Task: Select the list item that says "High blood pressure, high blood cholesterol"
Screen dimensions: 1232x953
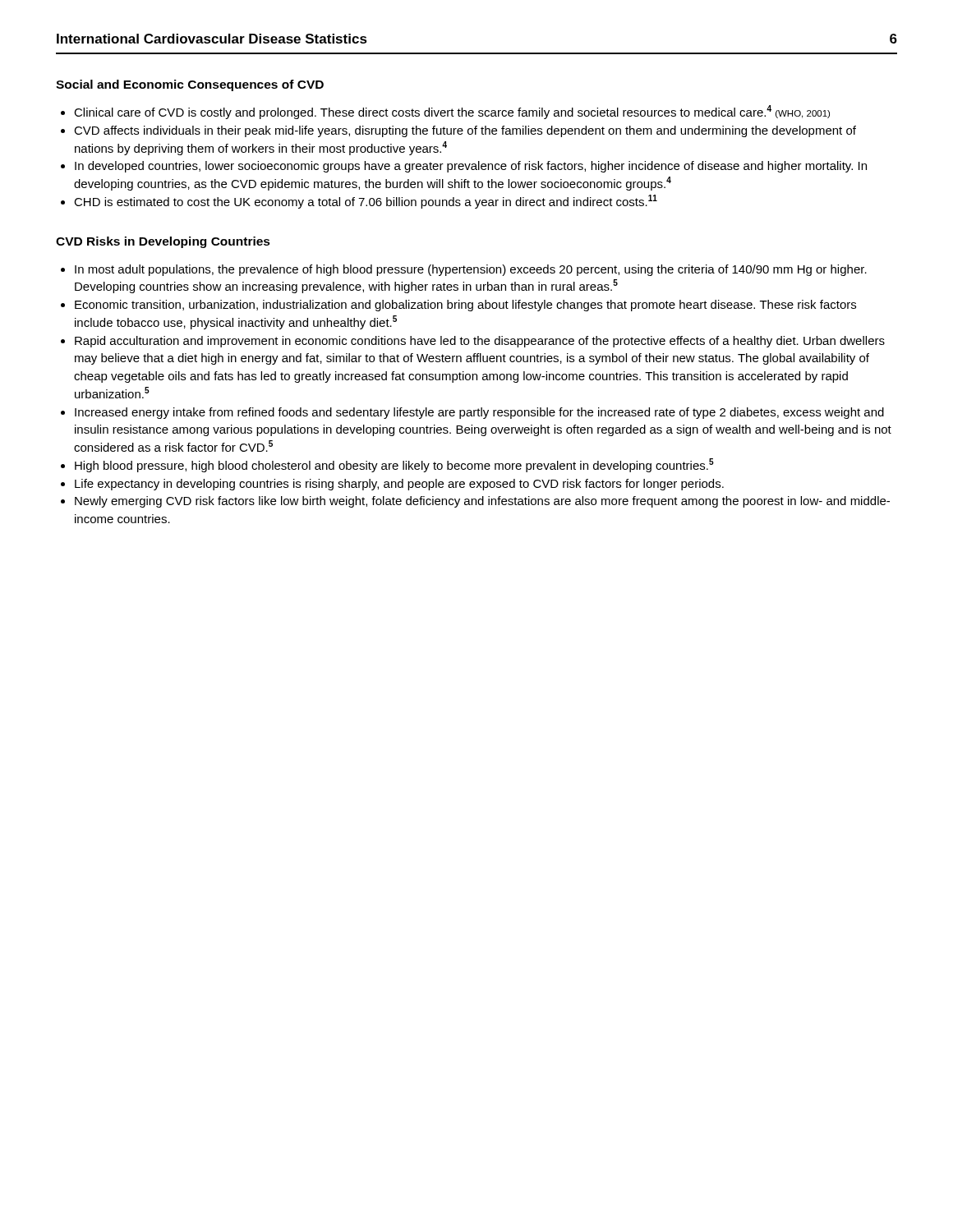Action: tap(486, 465)
